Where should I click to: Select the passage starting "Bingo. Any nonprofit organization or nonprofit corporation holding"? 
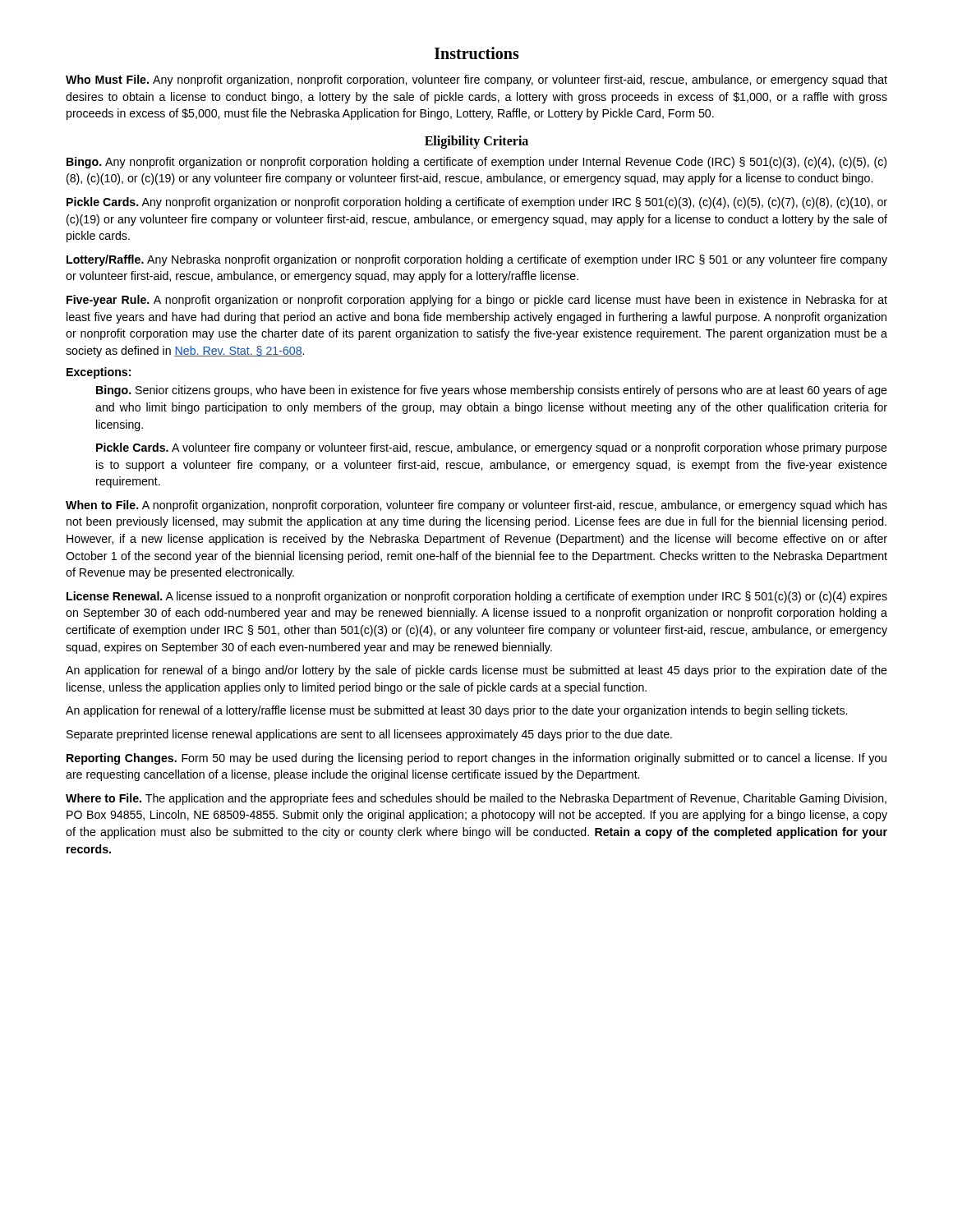pyautogui.click(x=476, y=170)
